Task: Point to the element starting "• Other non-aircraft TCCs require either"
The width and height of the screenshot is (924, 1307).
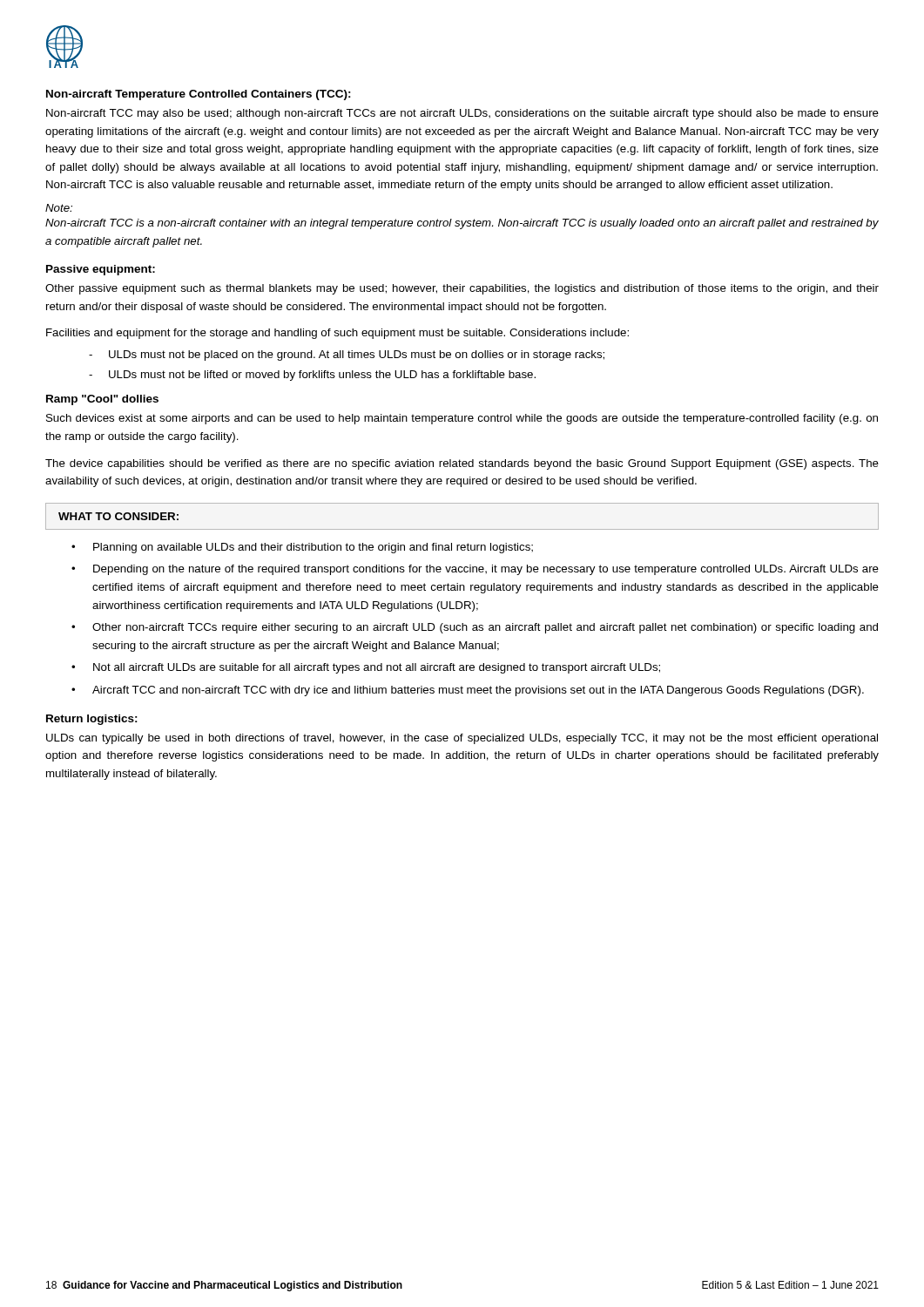Action: [x=475, y=637]
